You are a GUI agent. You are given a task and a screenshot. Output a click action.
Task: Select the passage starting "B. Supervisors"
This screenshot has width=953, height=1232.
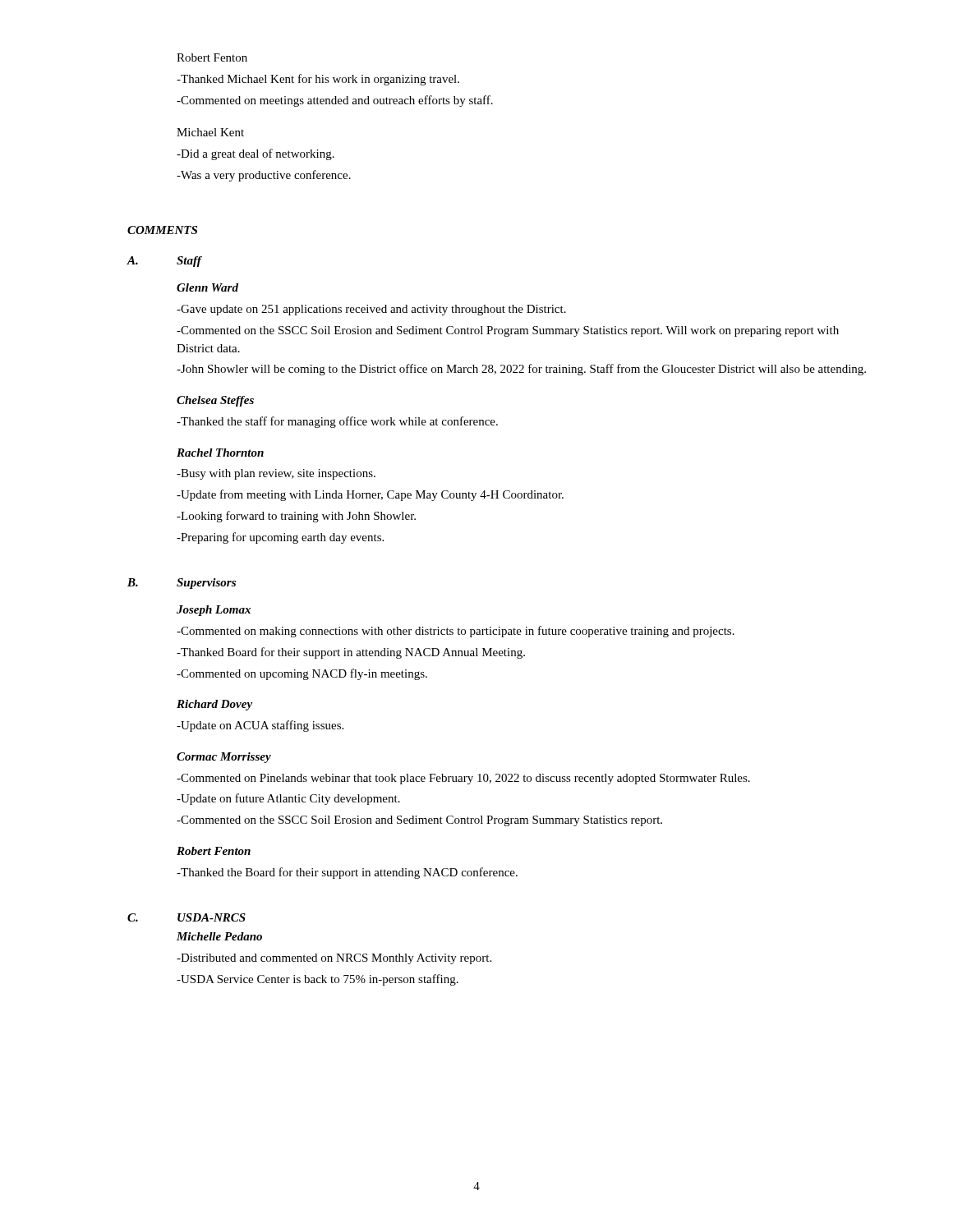[182, 583]
